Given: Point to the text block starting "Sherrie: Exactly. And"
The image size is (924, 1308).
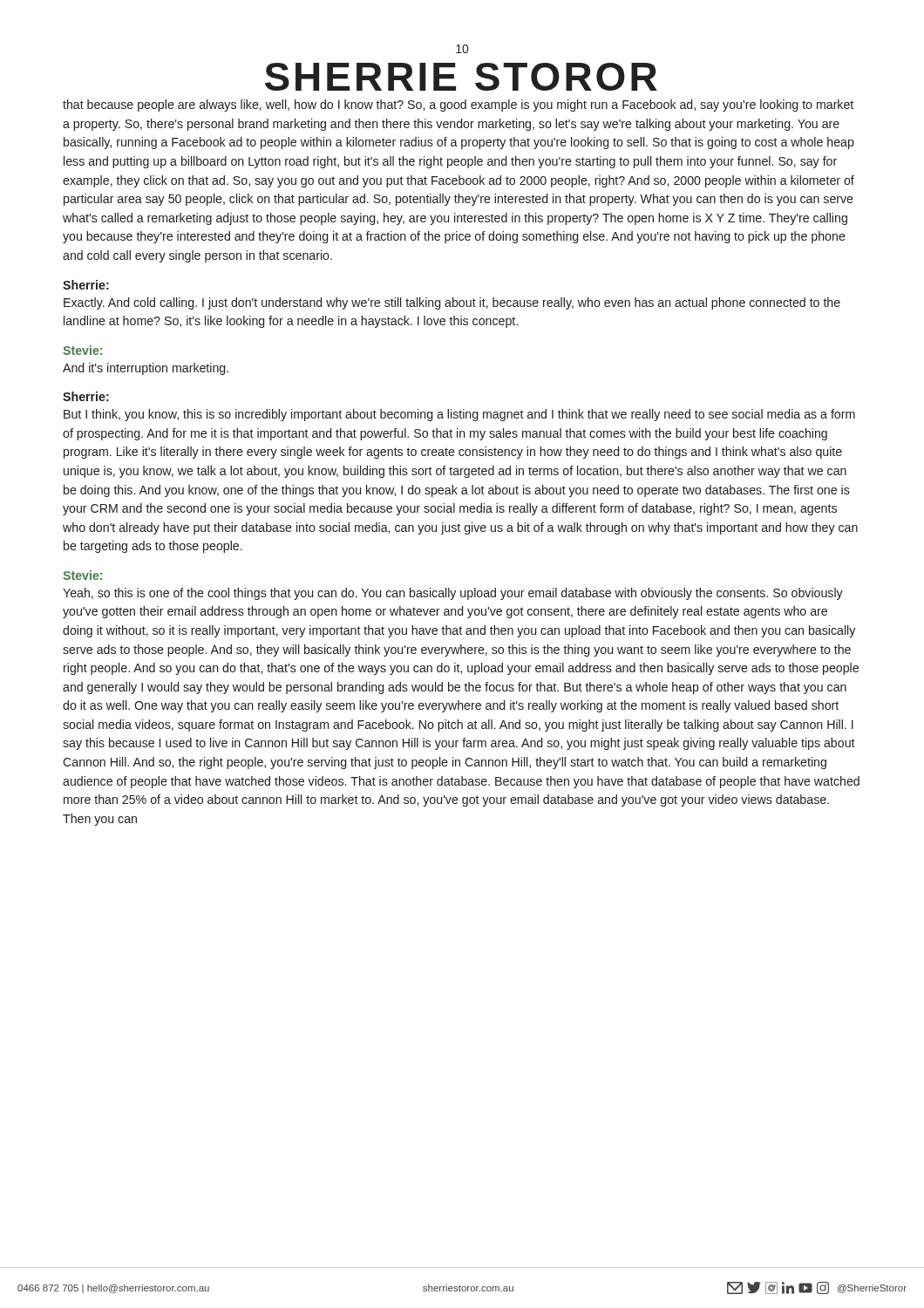Looking at the screenshot, I should [x=462, y=304].
